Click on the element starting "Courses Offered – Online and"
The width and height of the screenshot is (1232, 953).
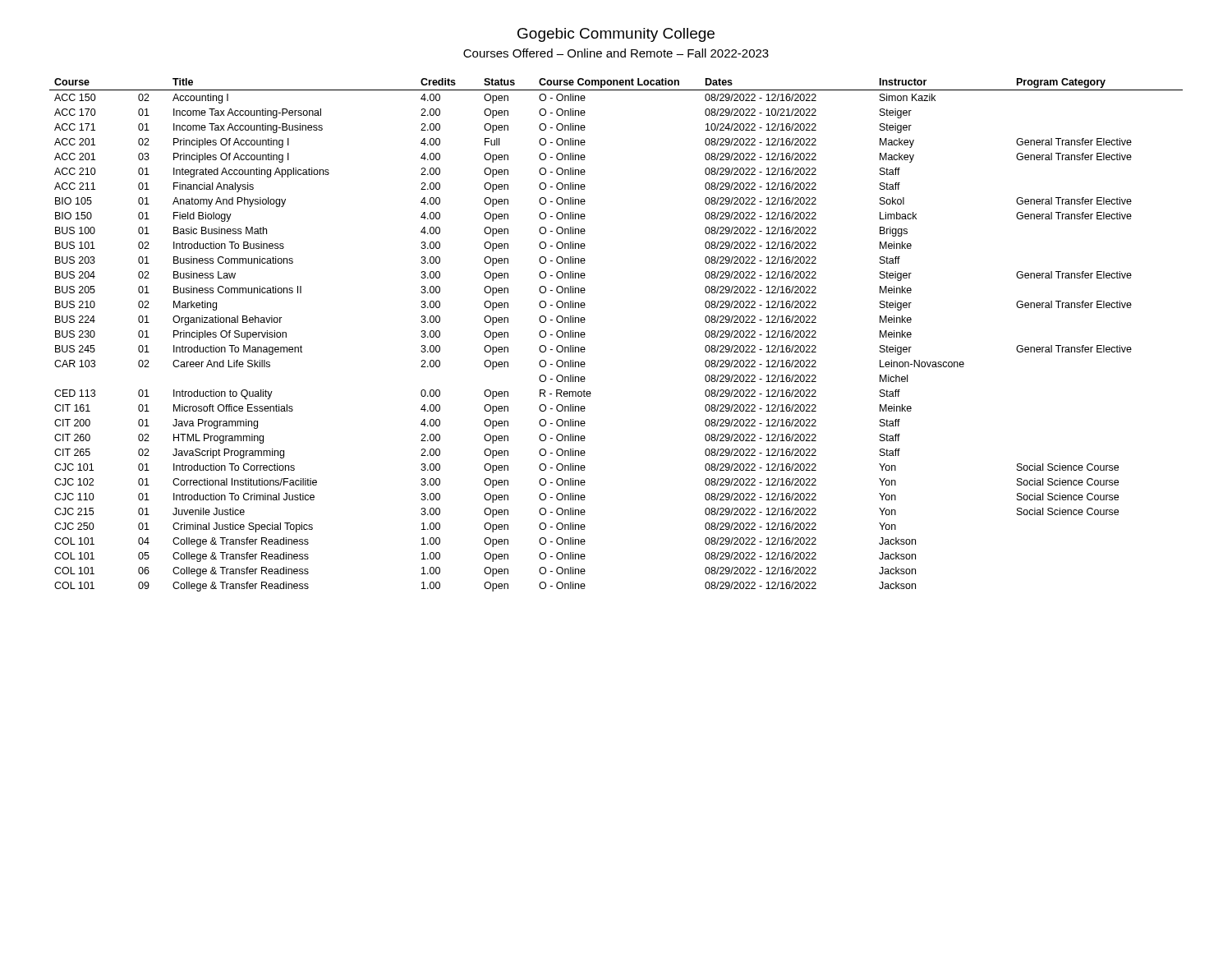[616, 53]
